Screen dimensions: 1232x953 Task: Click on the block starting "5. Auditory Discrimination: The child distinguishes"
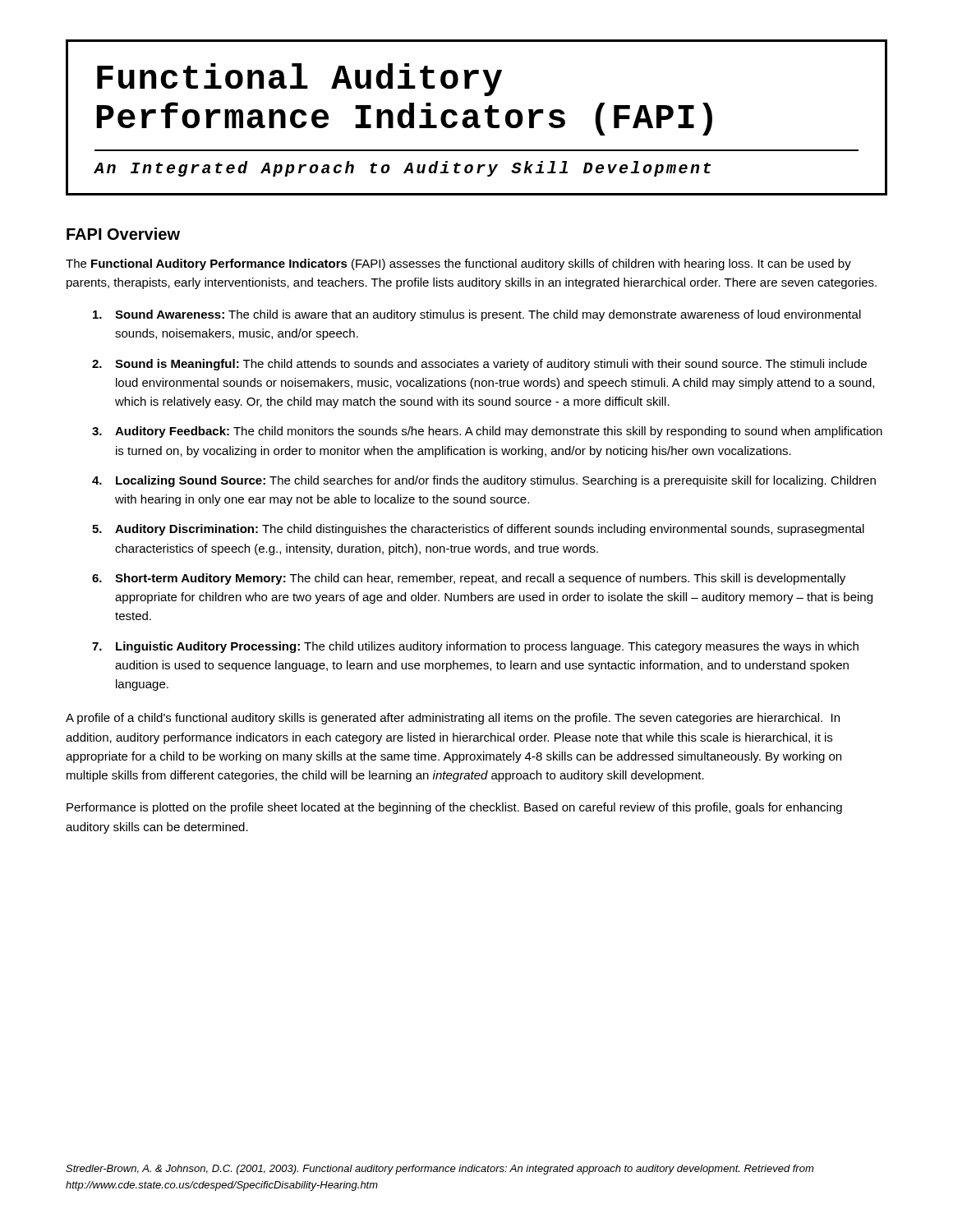click(490, 539)
